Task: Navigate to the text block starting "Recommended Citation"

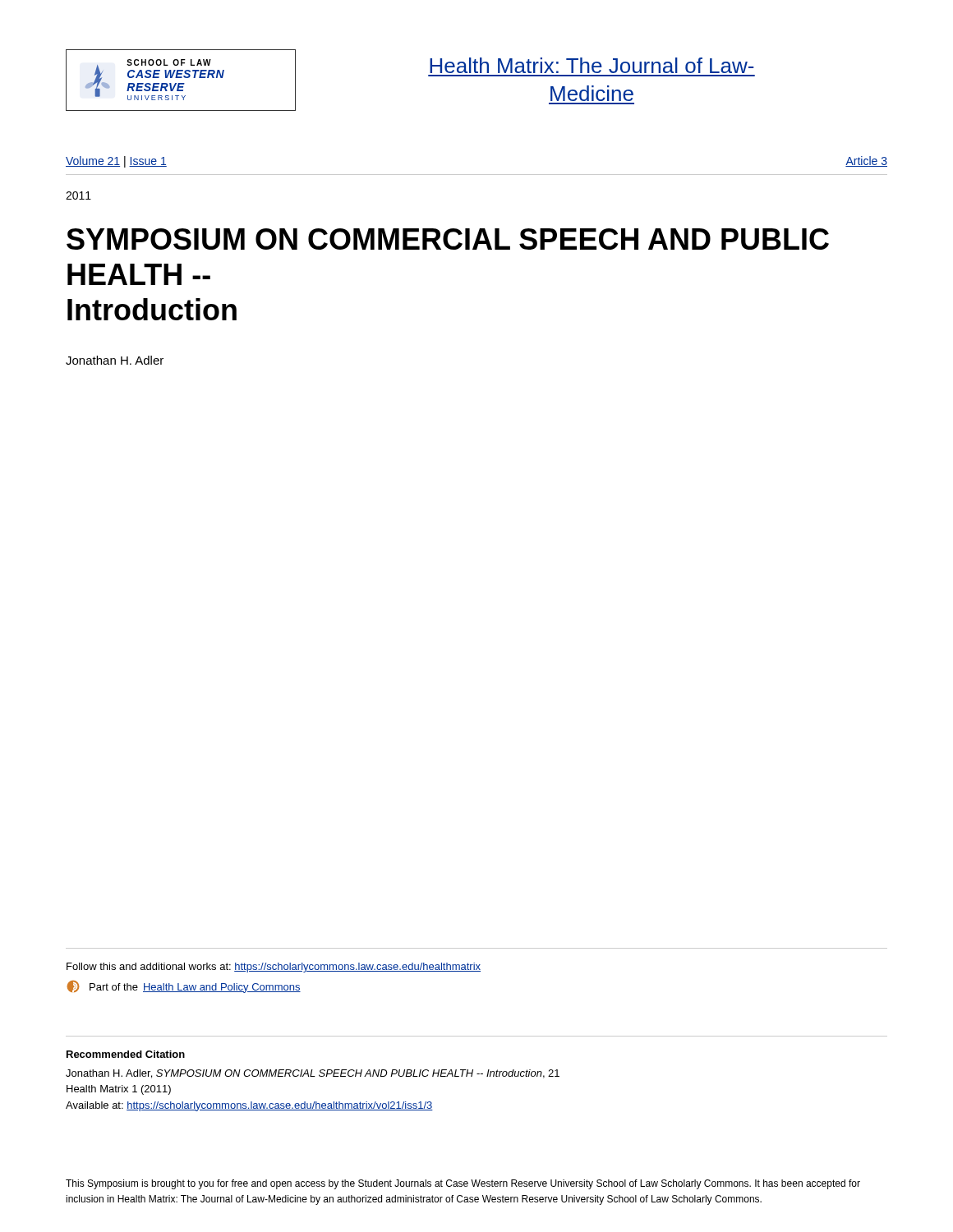Action: coord(125,1054)
